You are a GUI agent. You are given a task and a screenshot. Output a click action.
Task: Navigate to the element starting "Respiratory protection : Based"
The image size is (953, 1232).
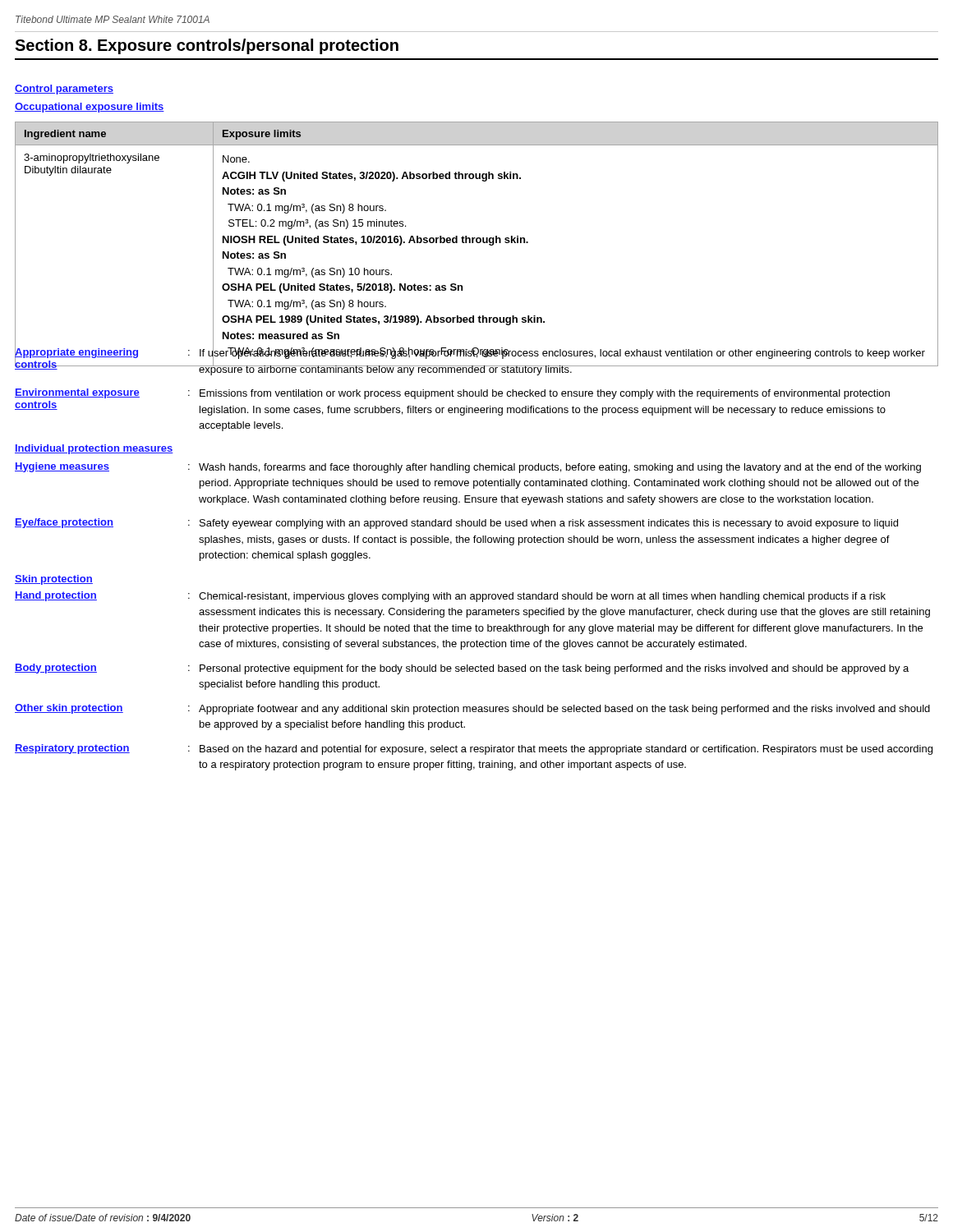click(476, 756)
